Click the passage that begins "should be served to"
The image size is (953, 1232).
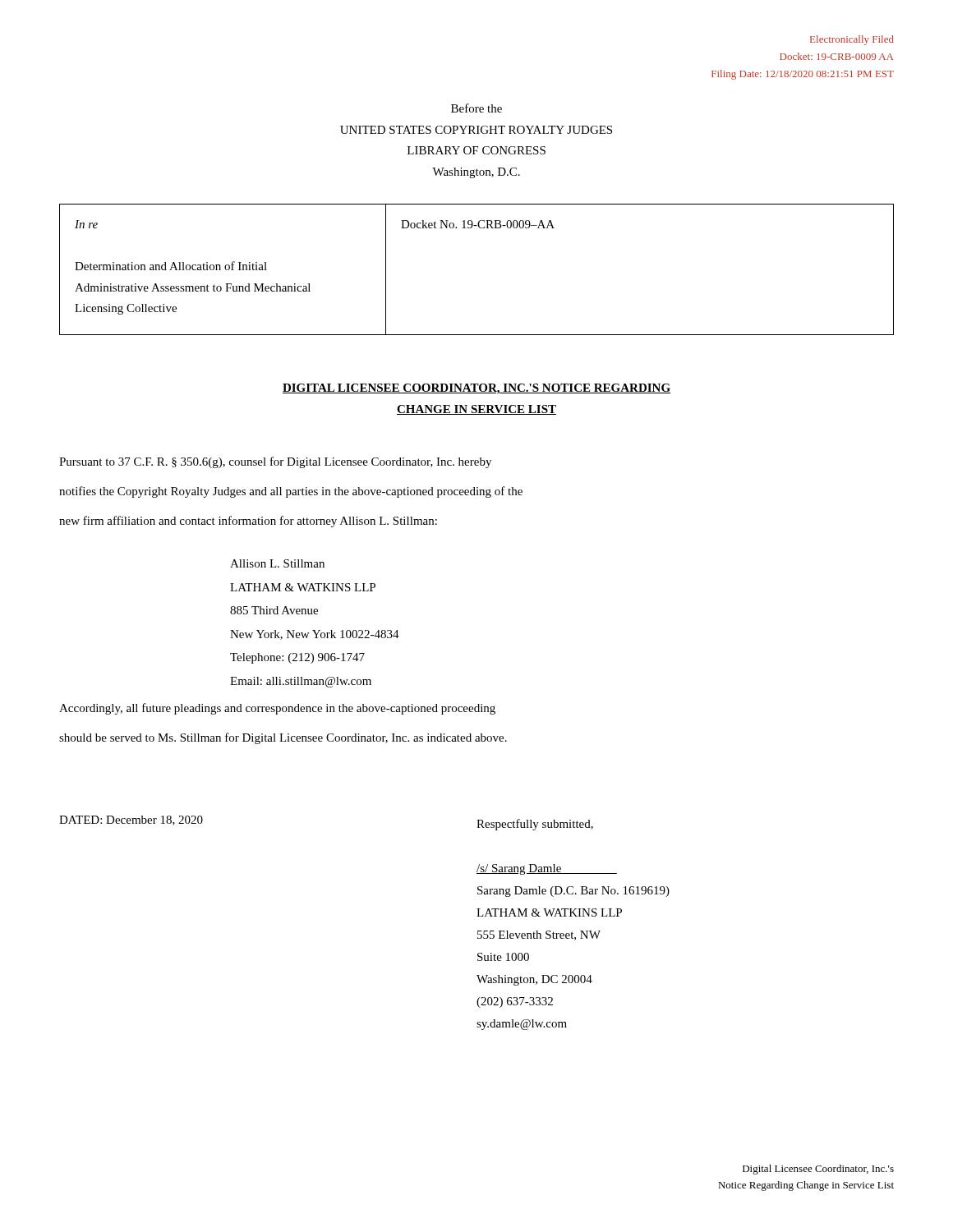(283, 738)
